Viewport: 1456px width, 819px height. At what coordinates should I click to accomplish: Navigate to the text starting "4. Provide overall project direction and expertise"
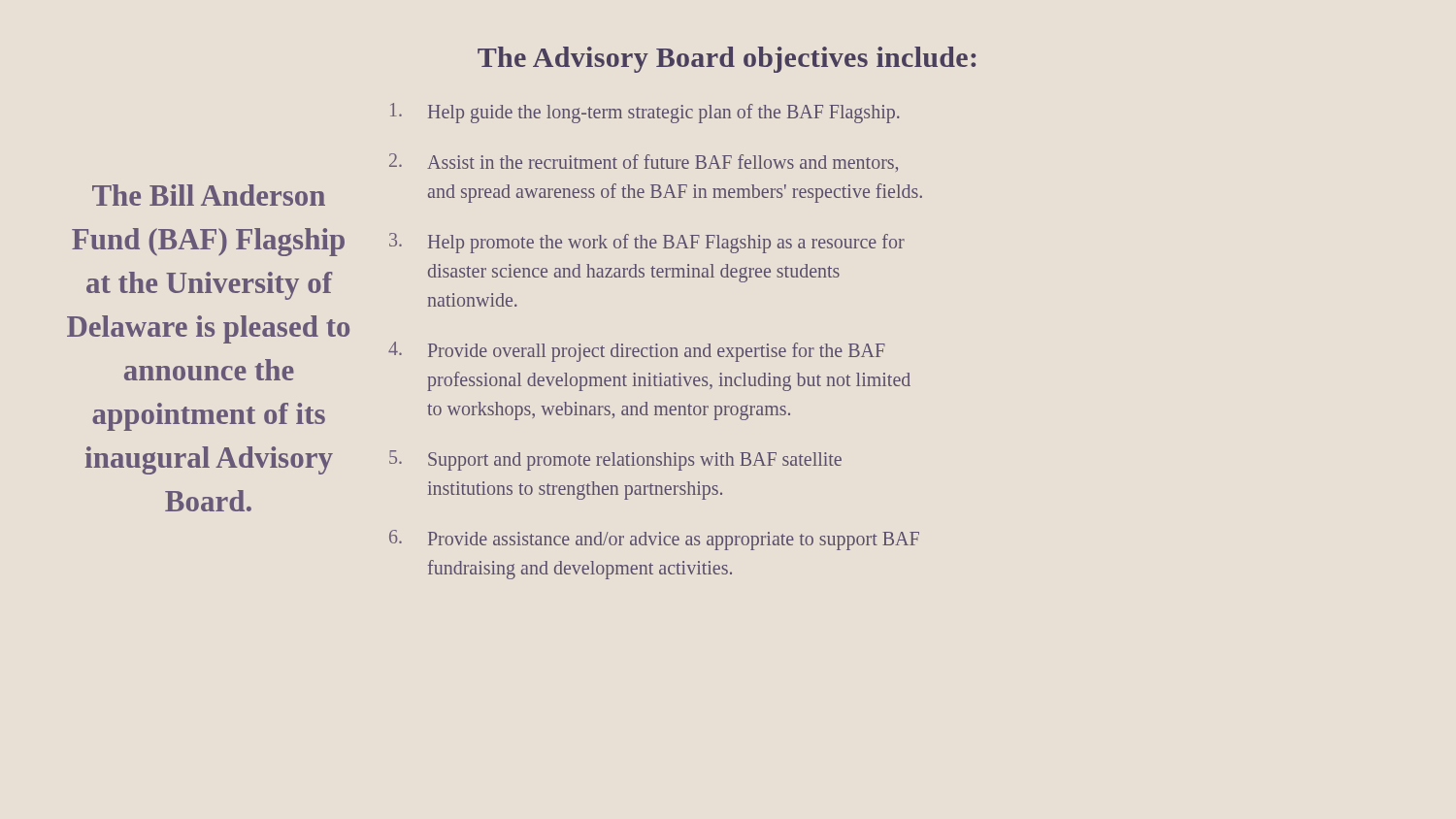[650, 379]
